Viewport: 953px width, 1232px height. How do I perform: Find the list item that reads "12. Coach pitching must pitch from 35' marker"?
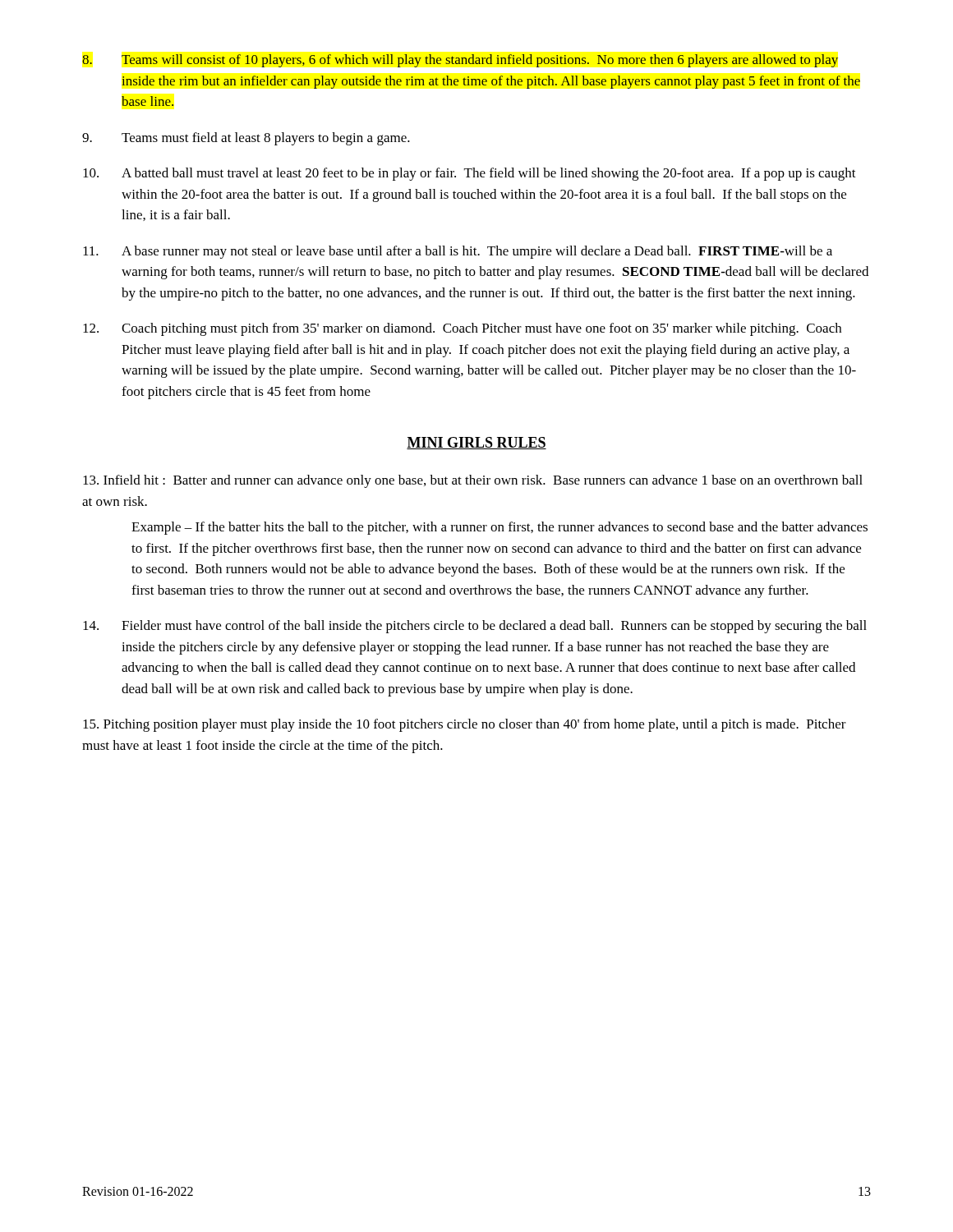476,360
